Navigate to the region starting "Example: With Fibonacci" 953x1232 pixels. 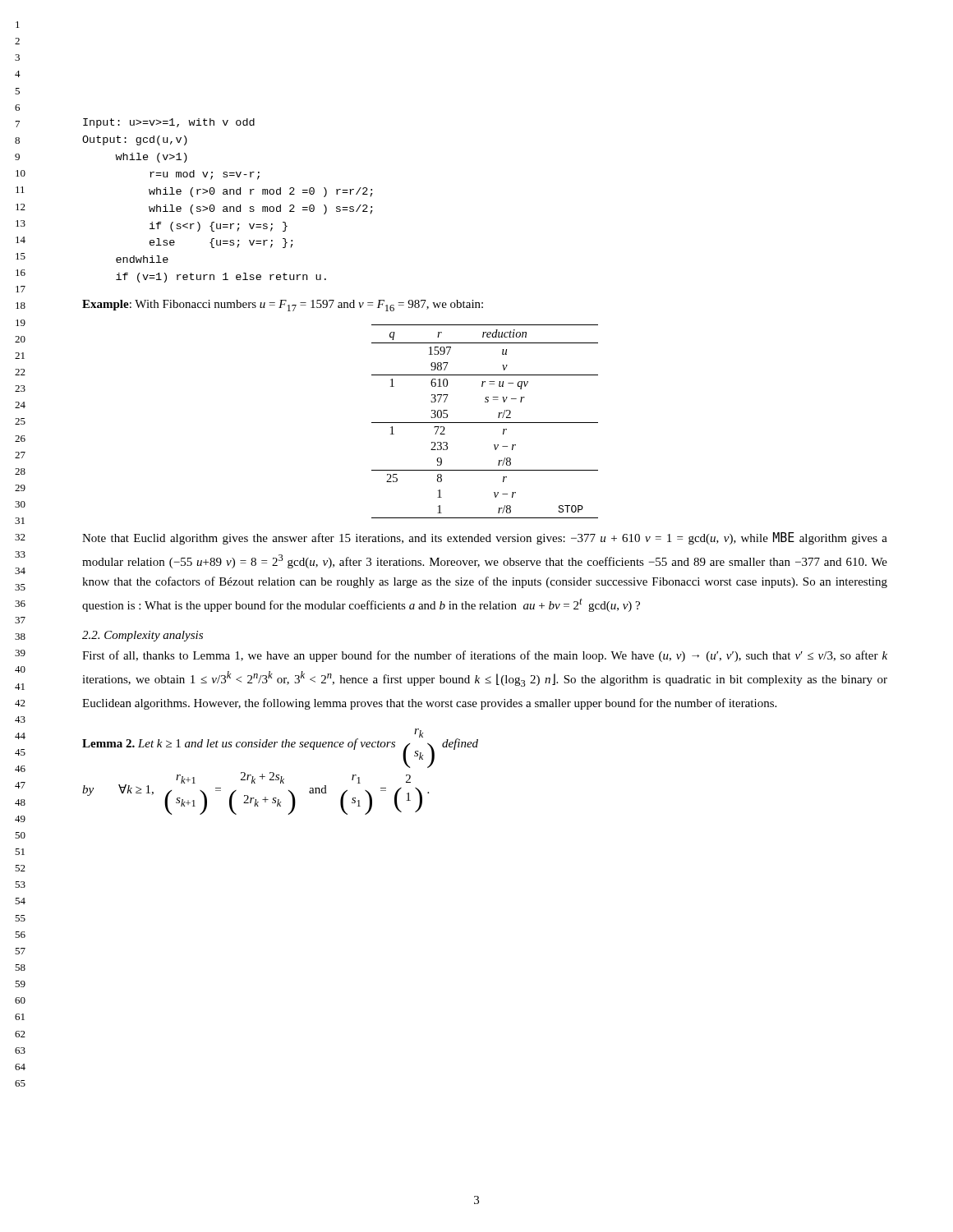(x=283, y=306)
